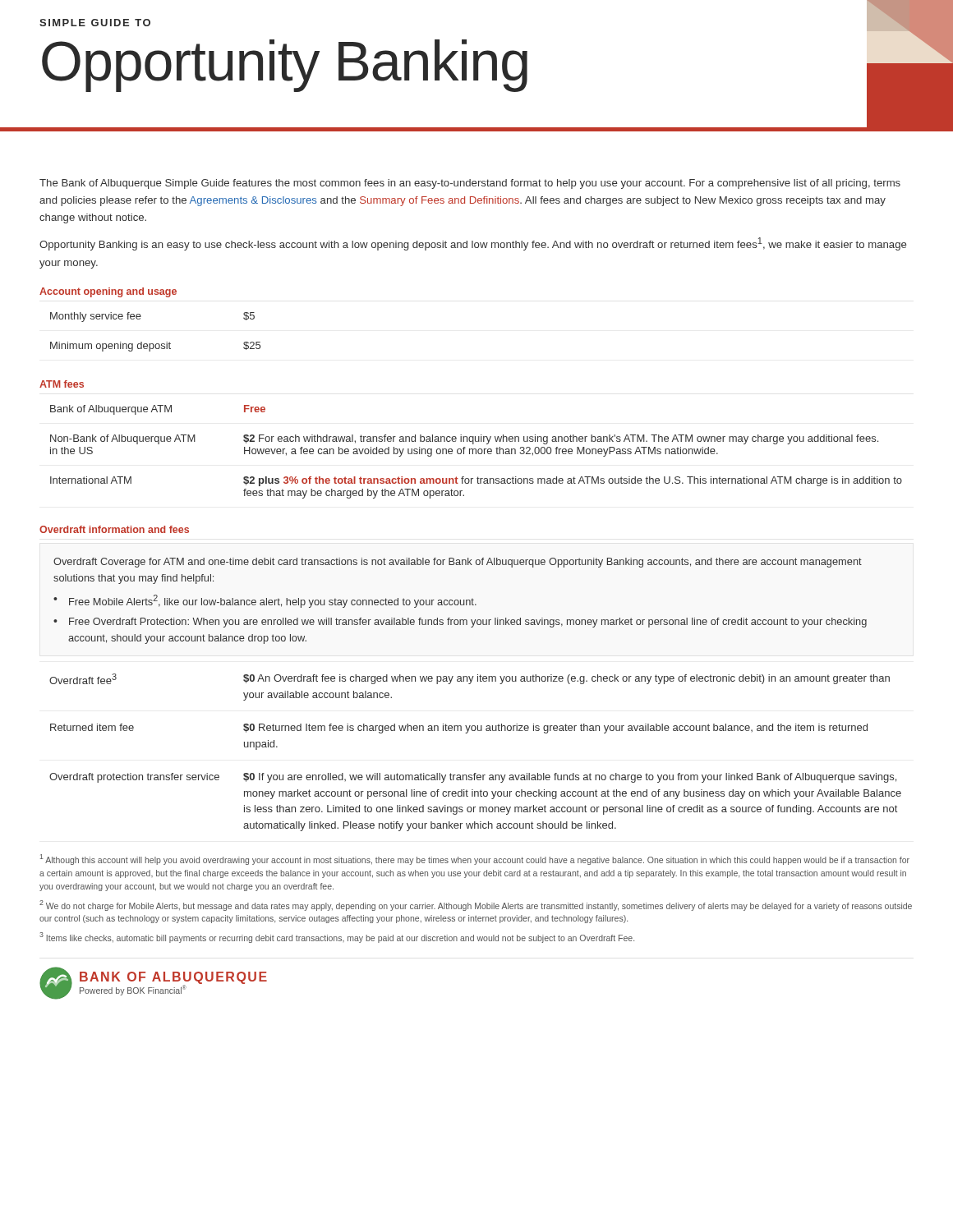This screenshot has width=953, height=1232.
Task: Find the passage starting "The Bank of Albuquerque"
Action: coord(470,200)
